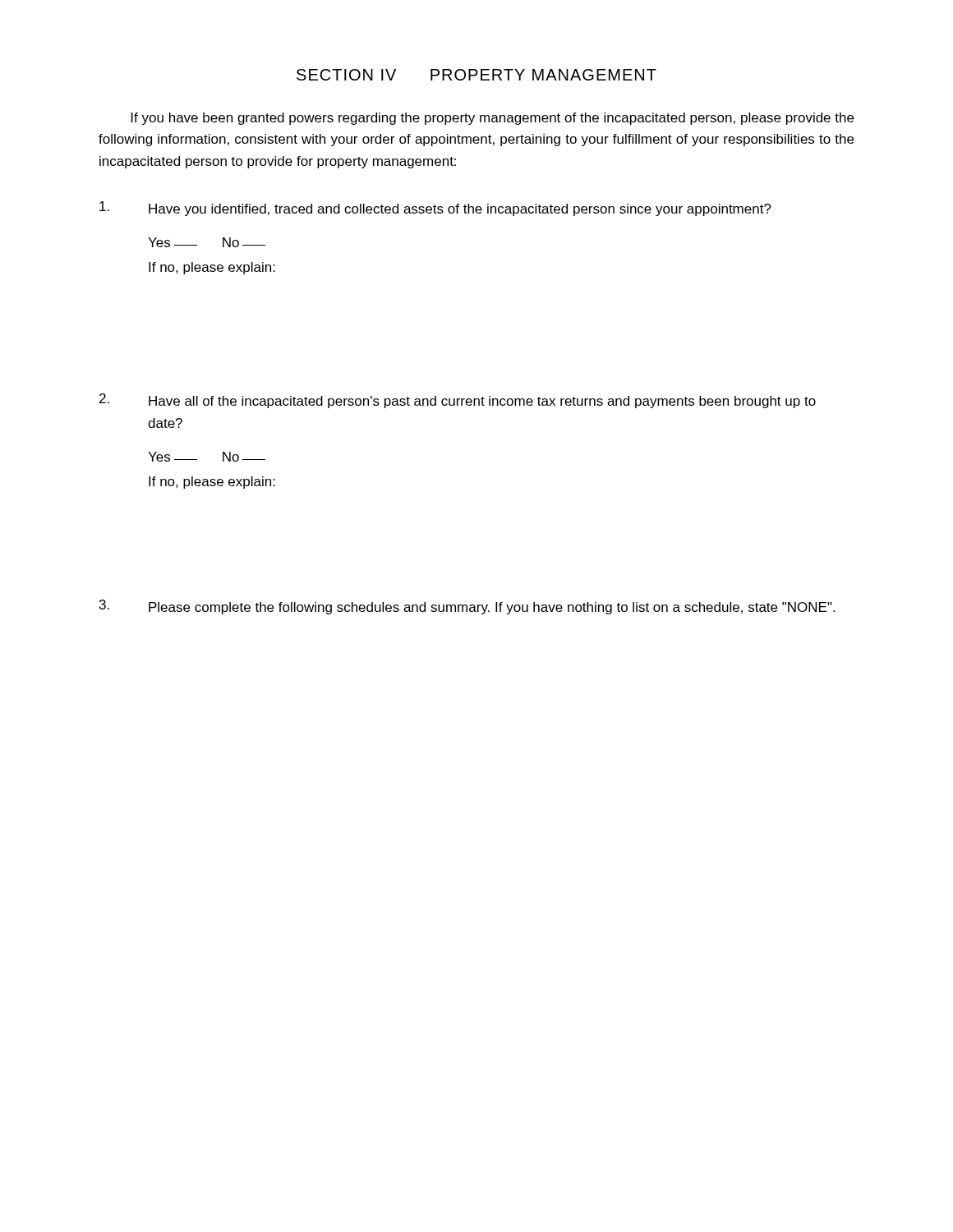Select the list item that says "2. Have all"
The image size is (953, 1232).
[x=458, y=401]
